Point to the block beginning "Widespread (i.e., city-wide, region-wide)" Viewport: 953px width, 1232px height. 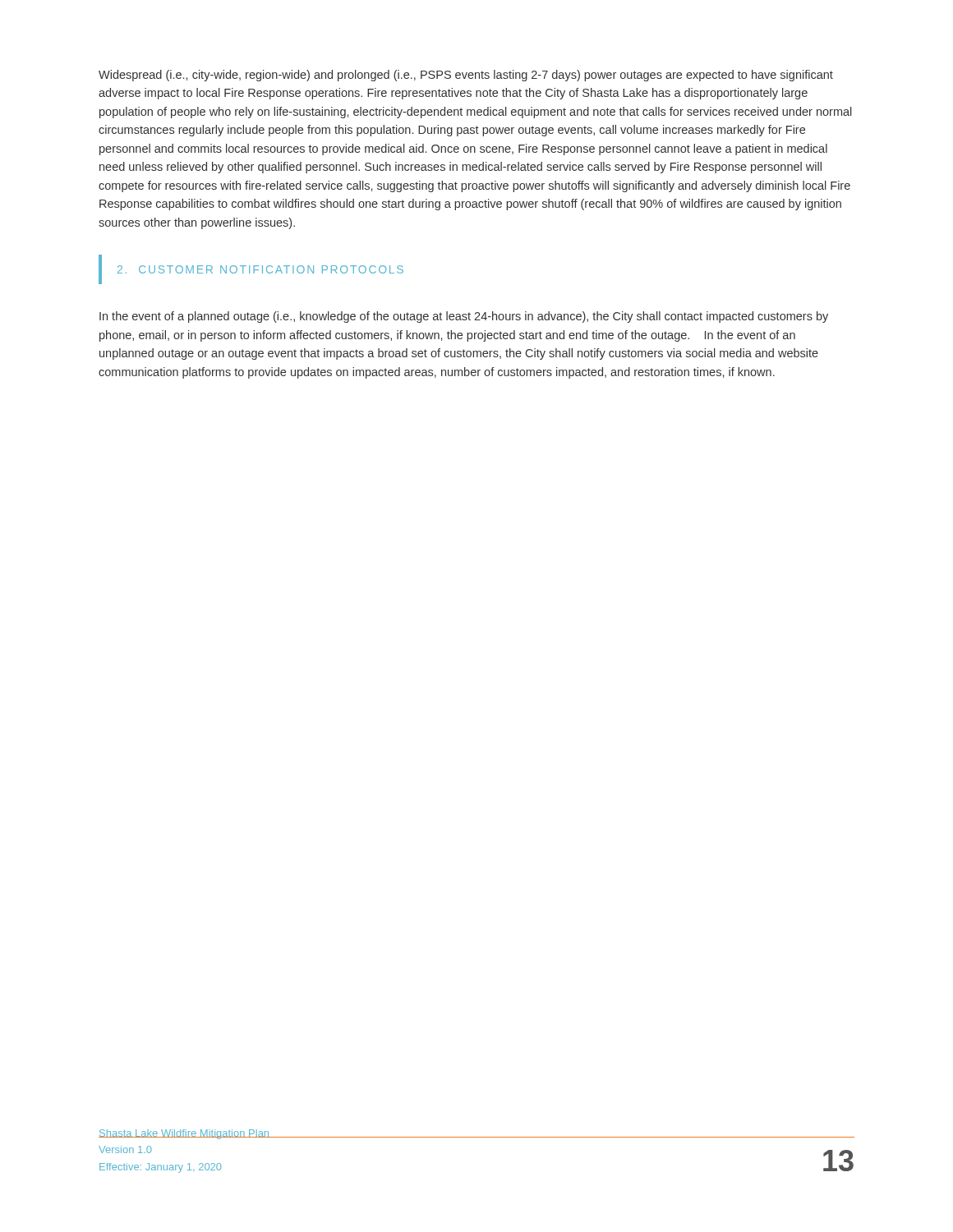475,149
